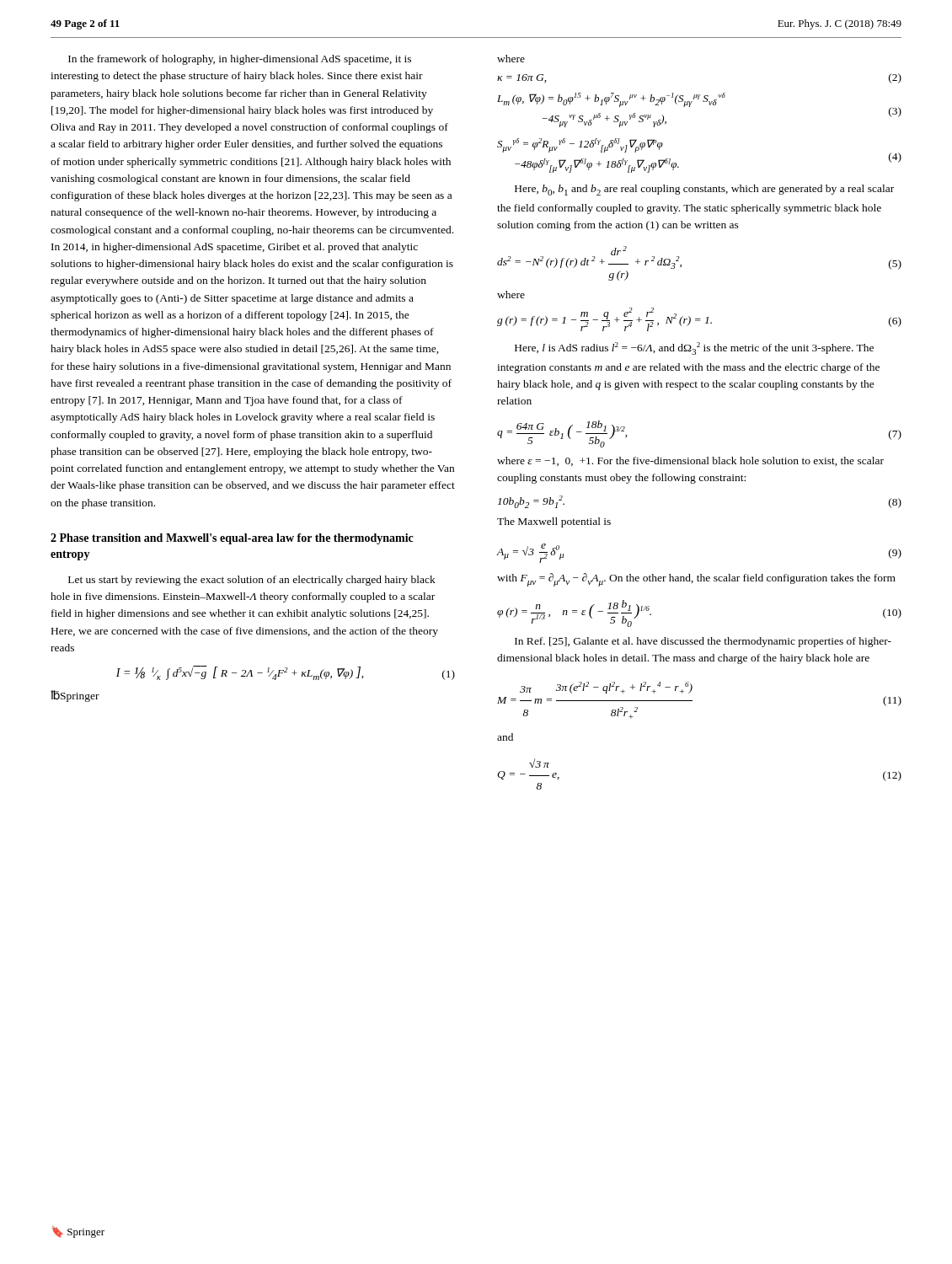Click the formula that begins "Q = − √3 π"

point(539,763)
